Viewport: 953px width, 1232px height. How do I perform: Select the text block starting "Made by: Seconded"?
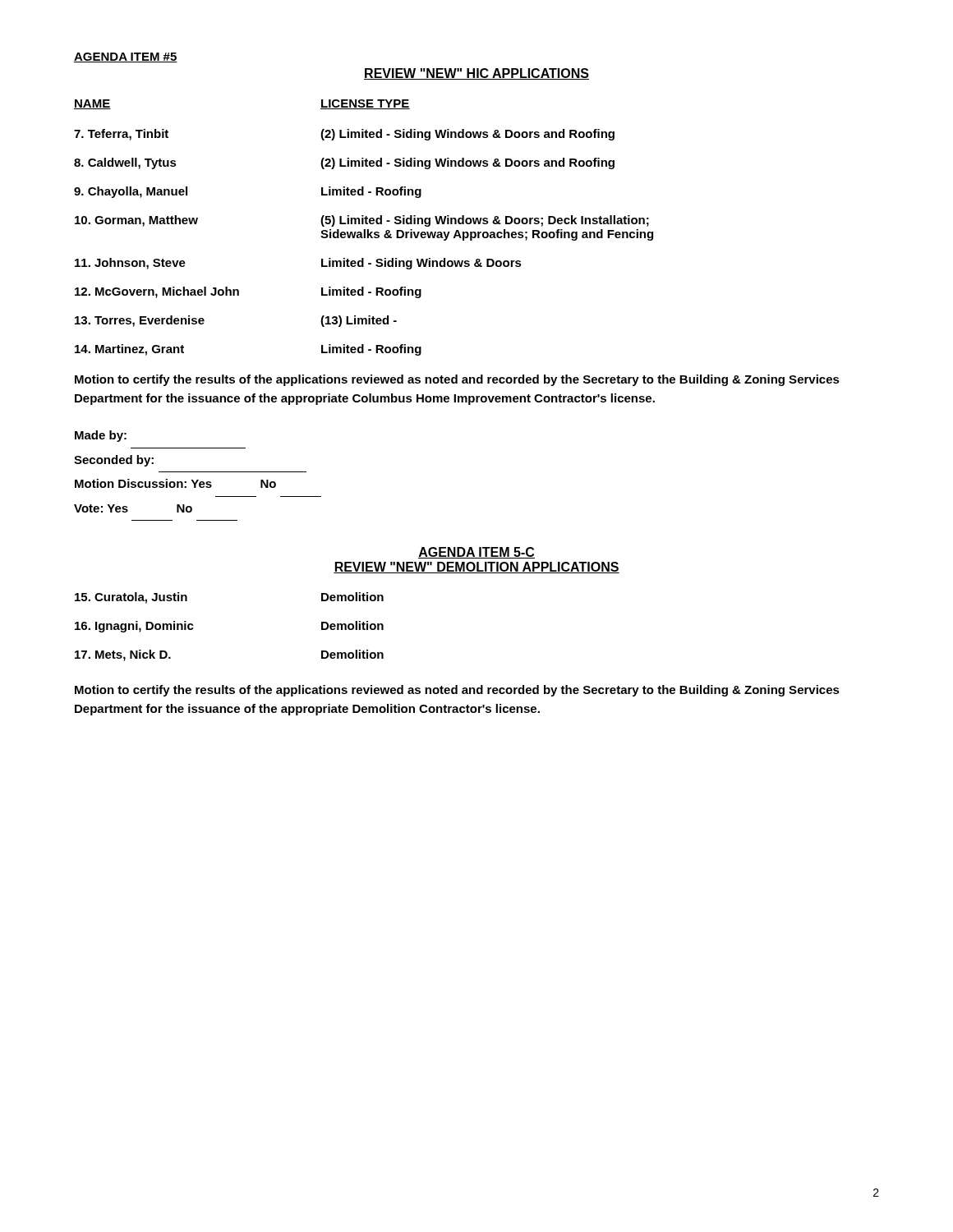(x=101, y=436)
